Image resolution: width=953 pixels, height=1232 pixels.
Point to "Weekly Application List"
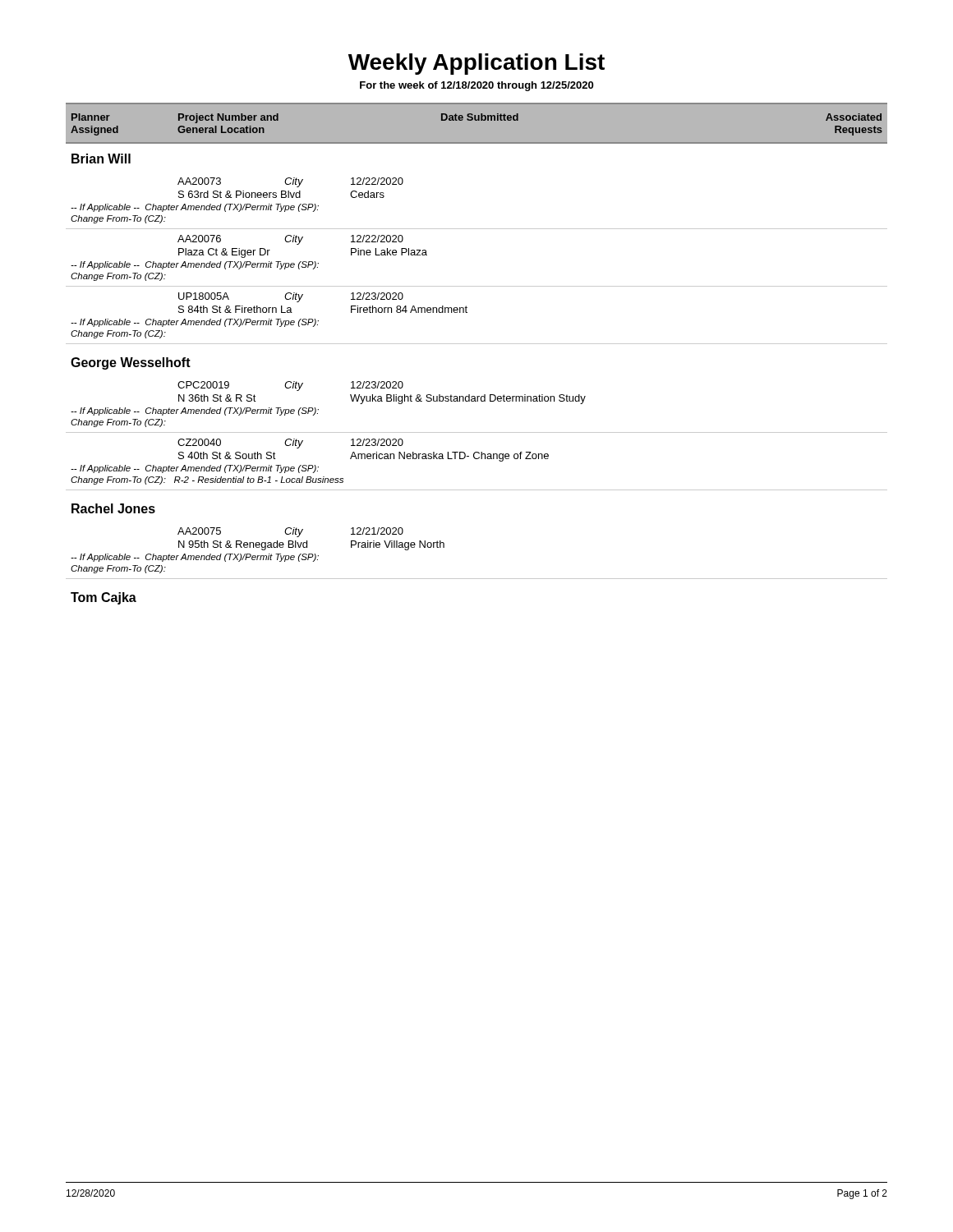tap(476, 62)
